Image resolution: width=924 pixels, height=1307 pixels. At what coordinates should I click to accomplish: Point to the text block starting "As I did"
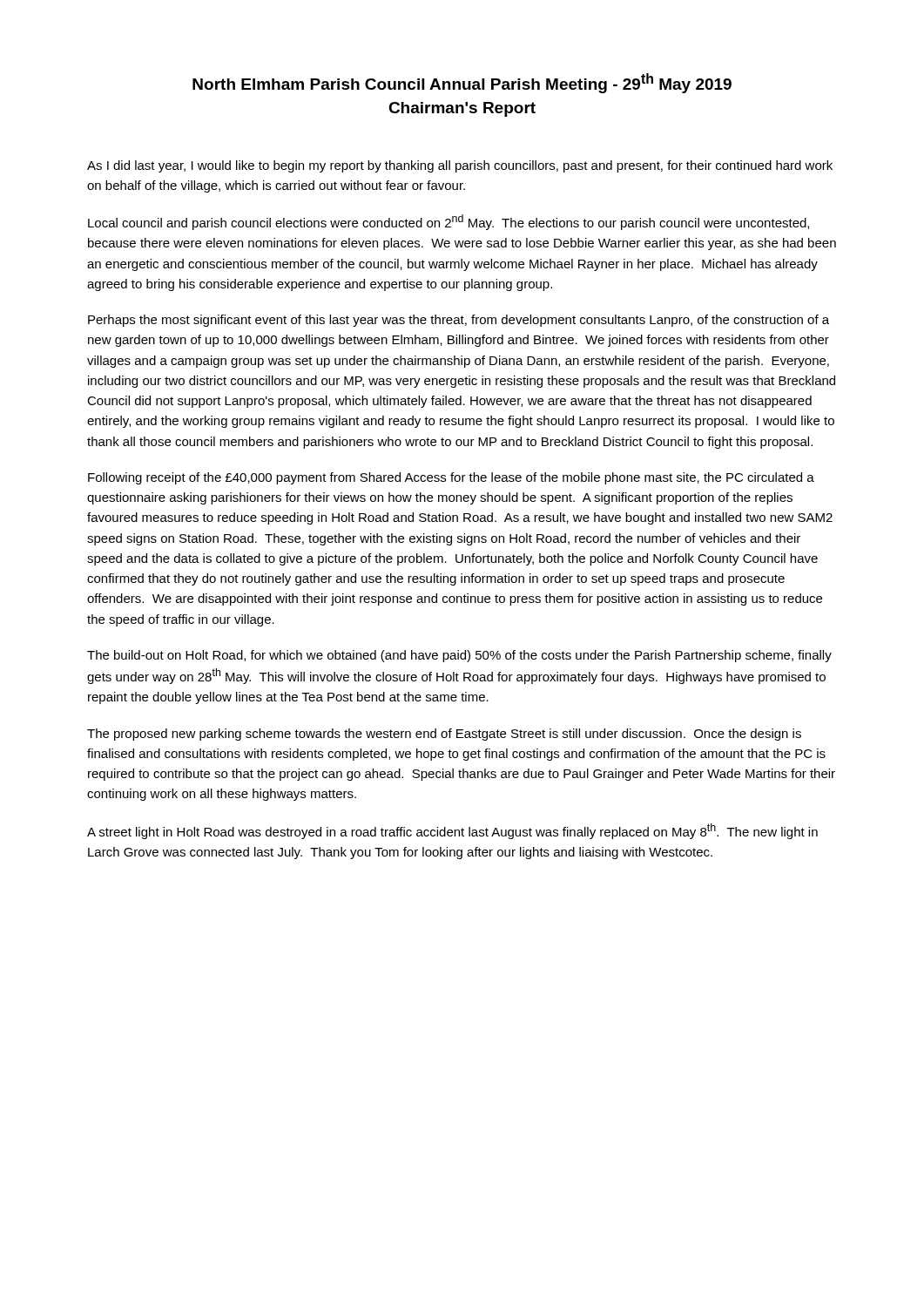(460, 175)
